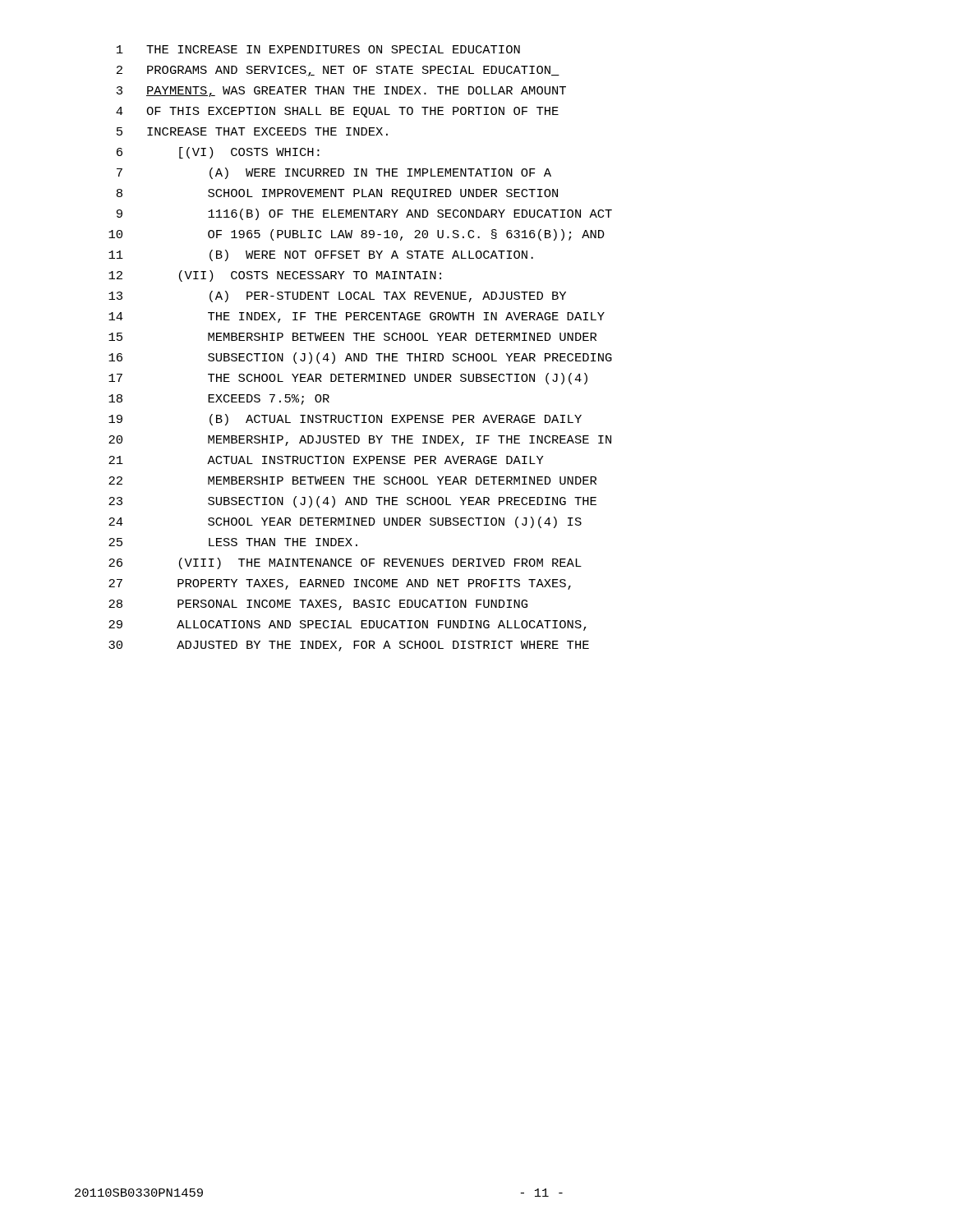Locate the list item that reads "22 MEMBERSHIP BETWEEN THE SCHOOL YEAR DETERMINED"
This screenshot has width=953, height=1232.
tap(476, 481)
